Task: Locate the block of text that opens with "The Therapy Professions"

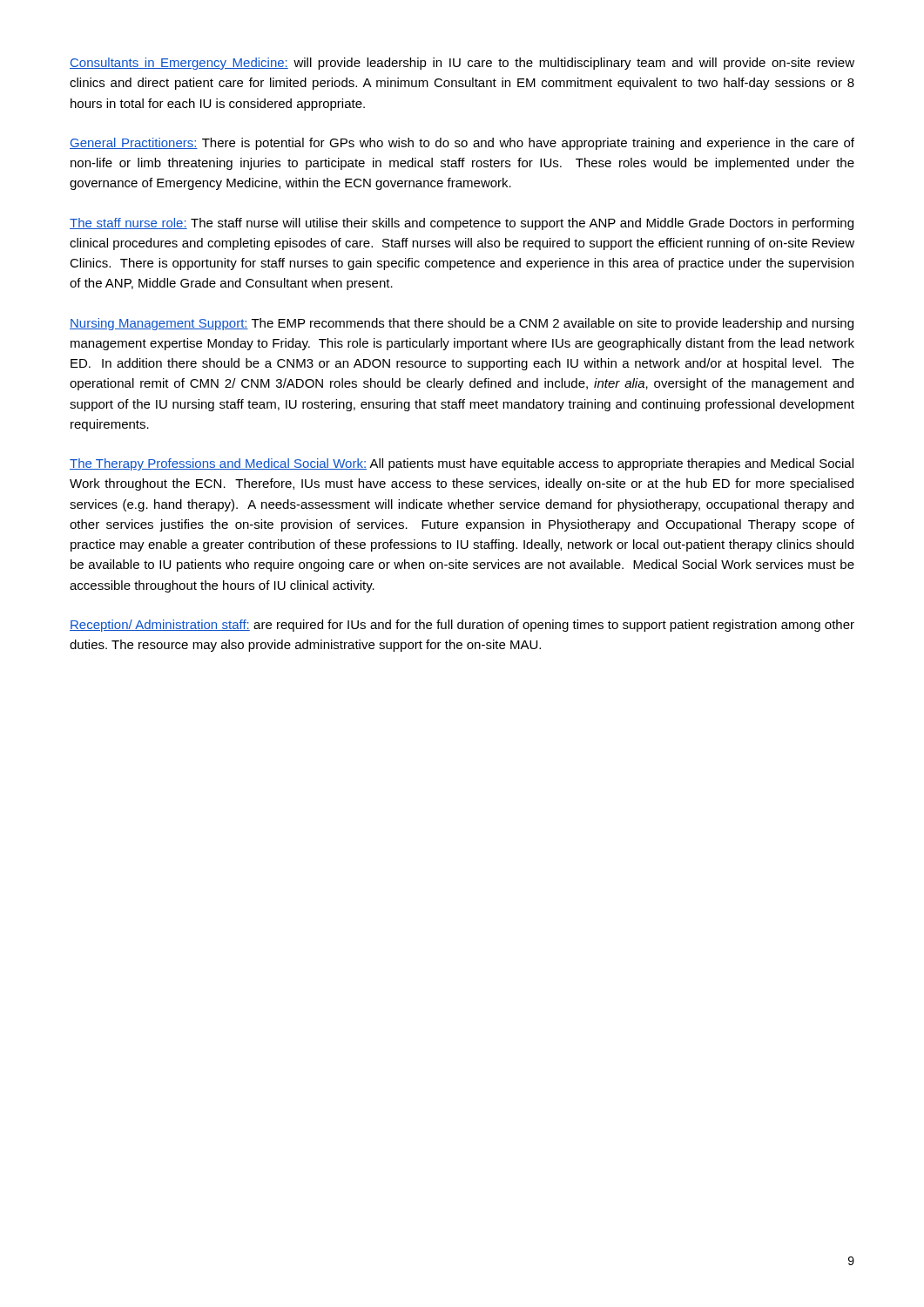Action: (x=462, y=524)
